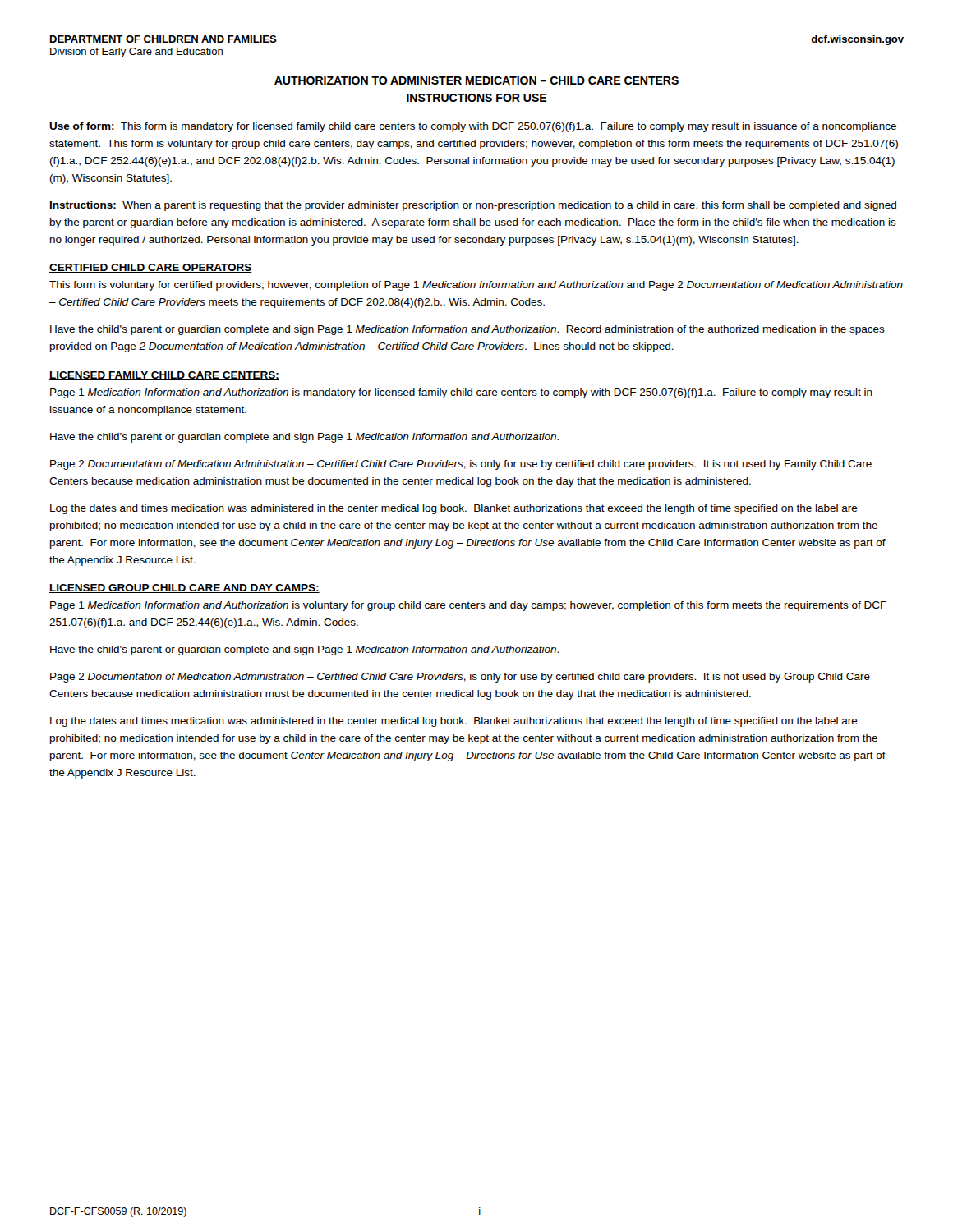953x1232 pixels.
Task: Locate the title that says "AUTHORIZATION TO ADMINISTER MEDICATION"
Action: (x=476, y=89)
